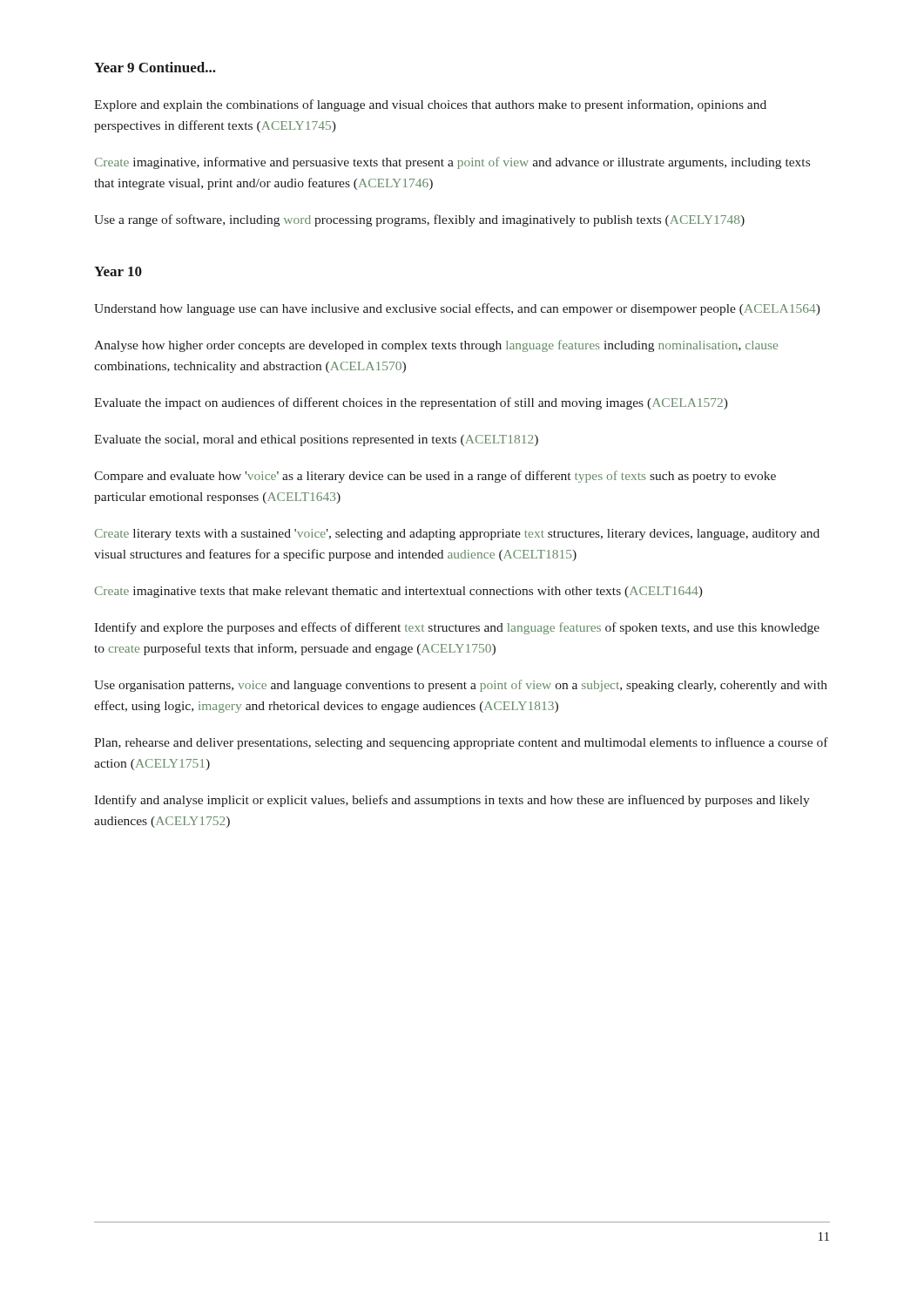Click the passage that begins "Create imaginative, informative and persuasive texts"
The image size is (924, 1307).
[x=452, y=172]
